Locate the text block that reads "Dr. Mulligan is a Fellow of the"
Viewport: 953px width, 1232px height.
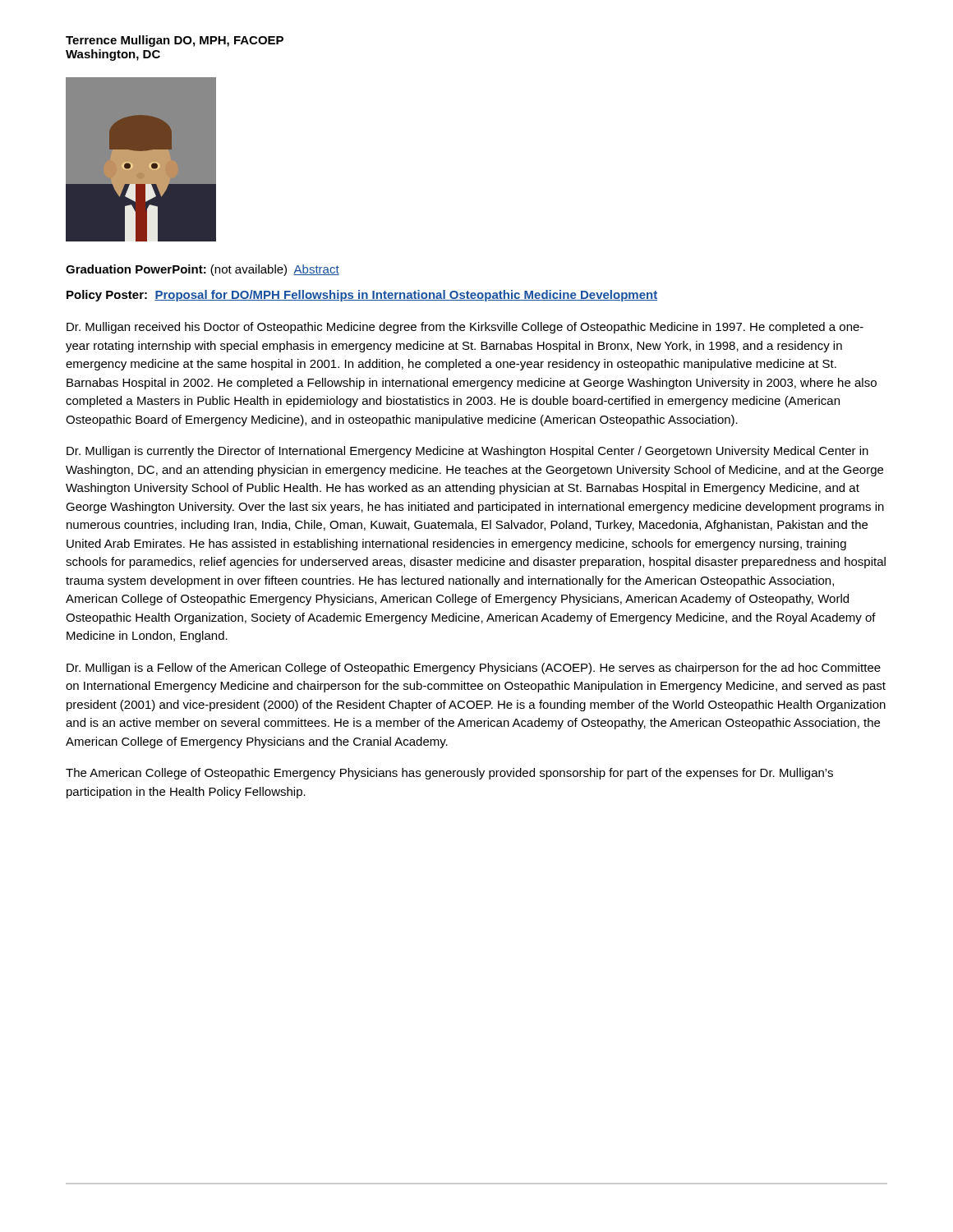click(x=476, y=704)
